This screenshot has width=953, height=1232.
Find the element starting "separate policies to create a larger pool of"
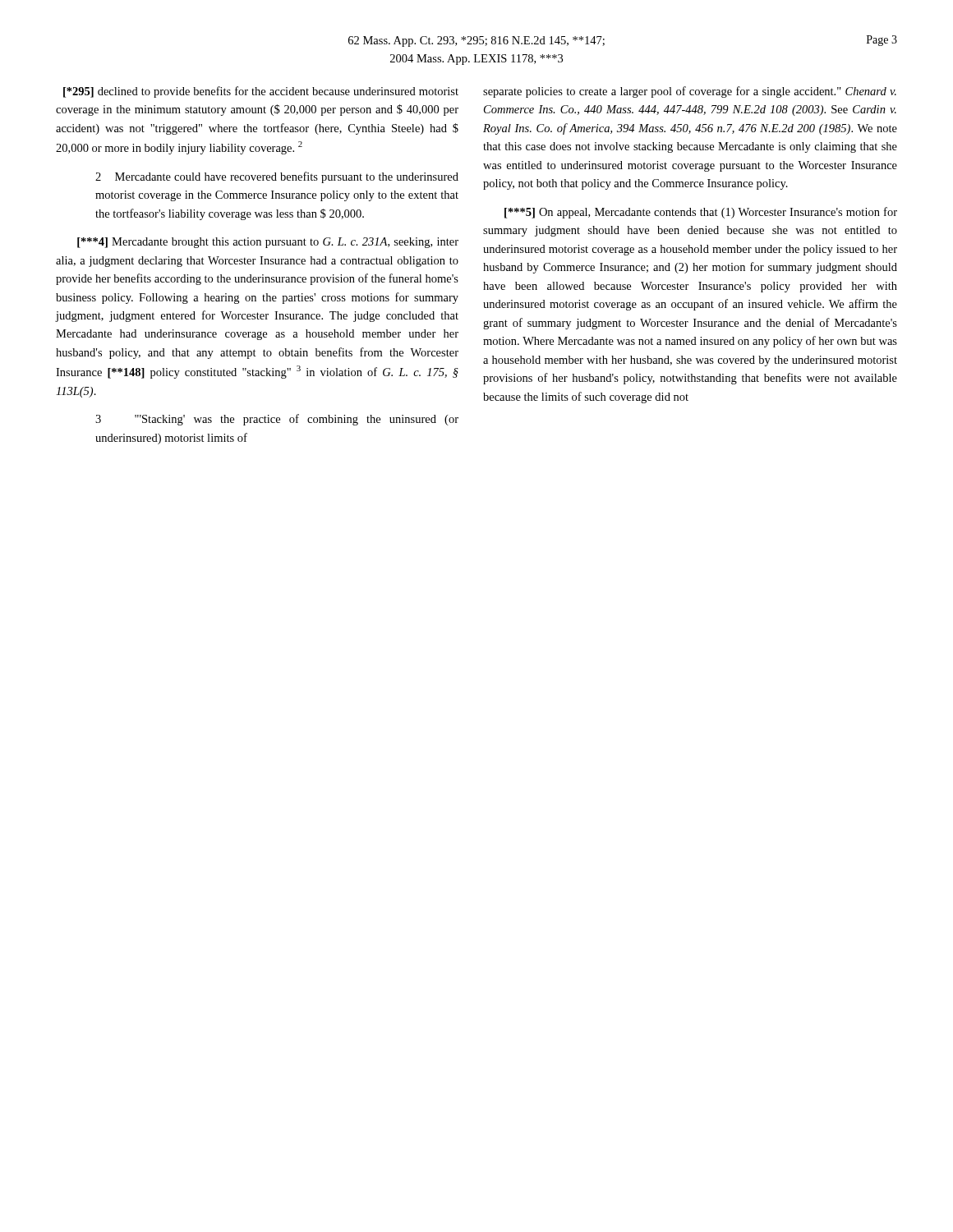coord(690,137)
